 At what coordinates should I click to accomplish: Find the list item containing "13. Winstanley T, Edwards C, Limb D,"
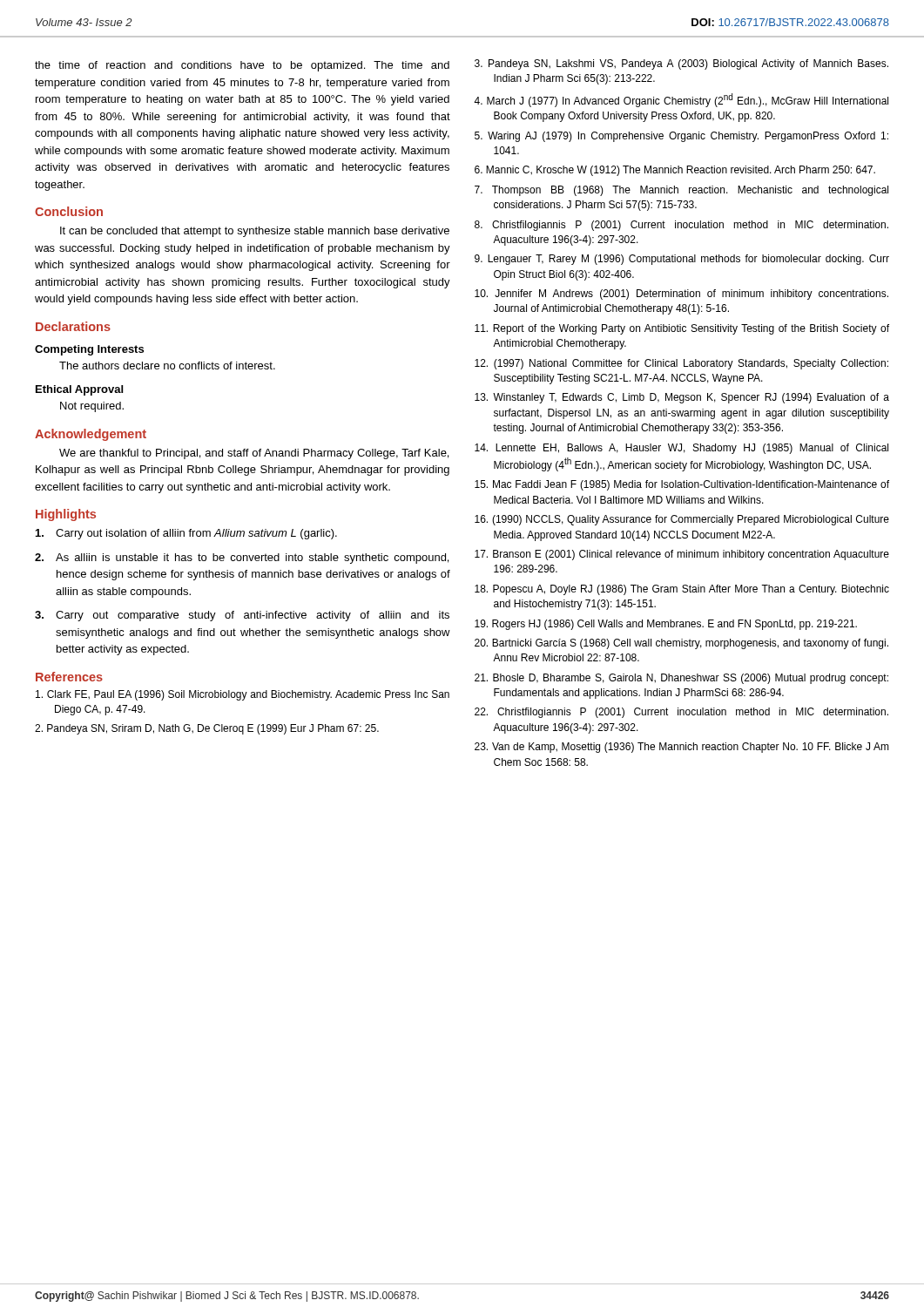[x=682, y=413]
